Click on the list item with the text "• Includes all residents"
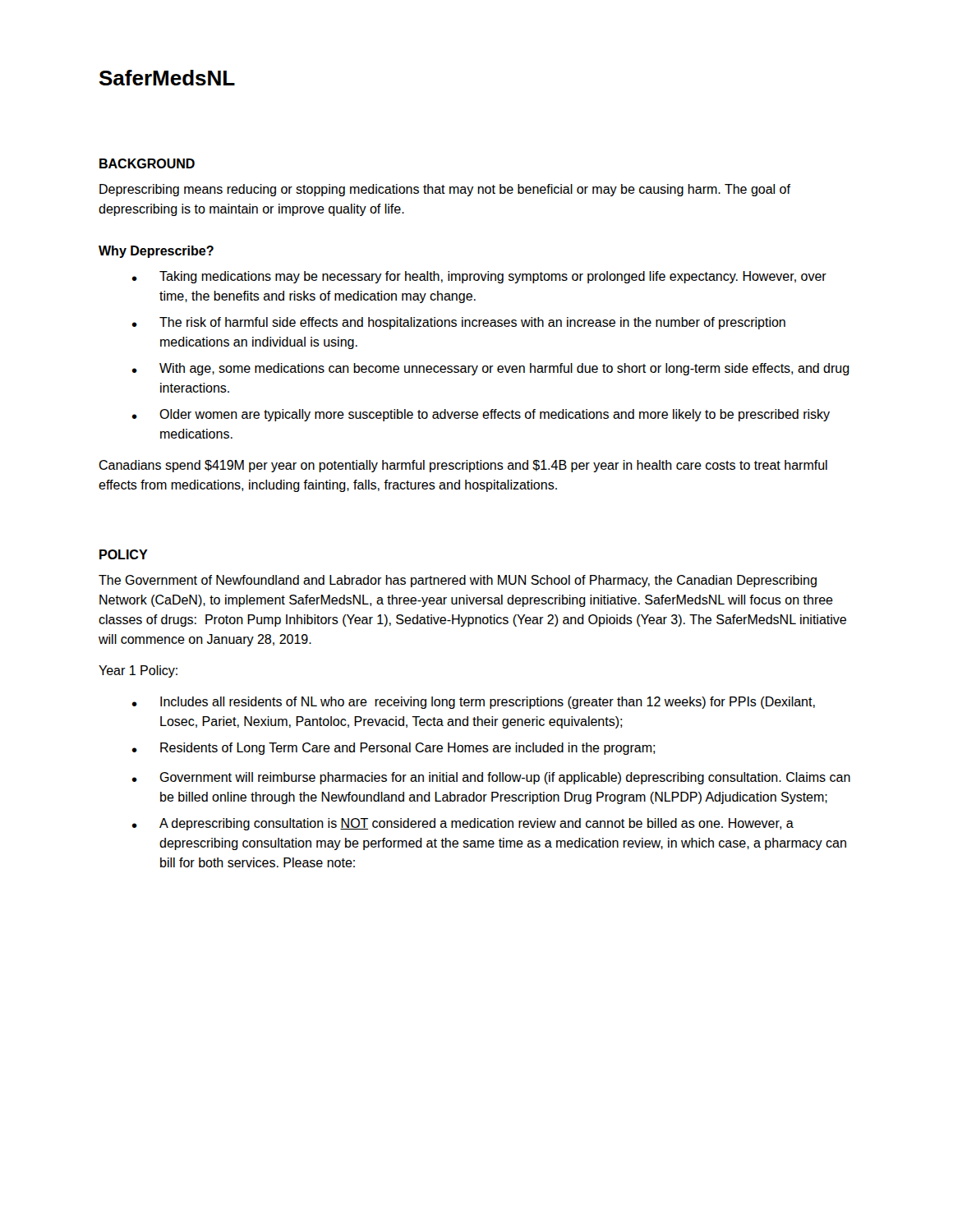 point(493,712)
